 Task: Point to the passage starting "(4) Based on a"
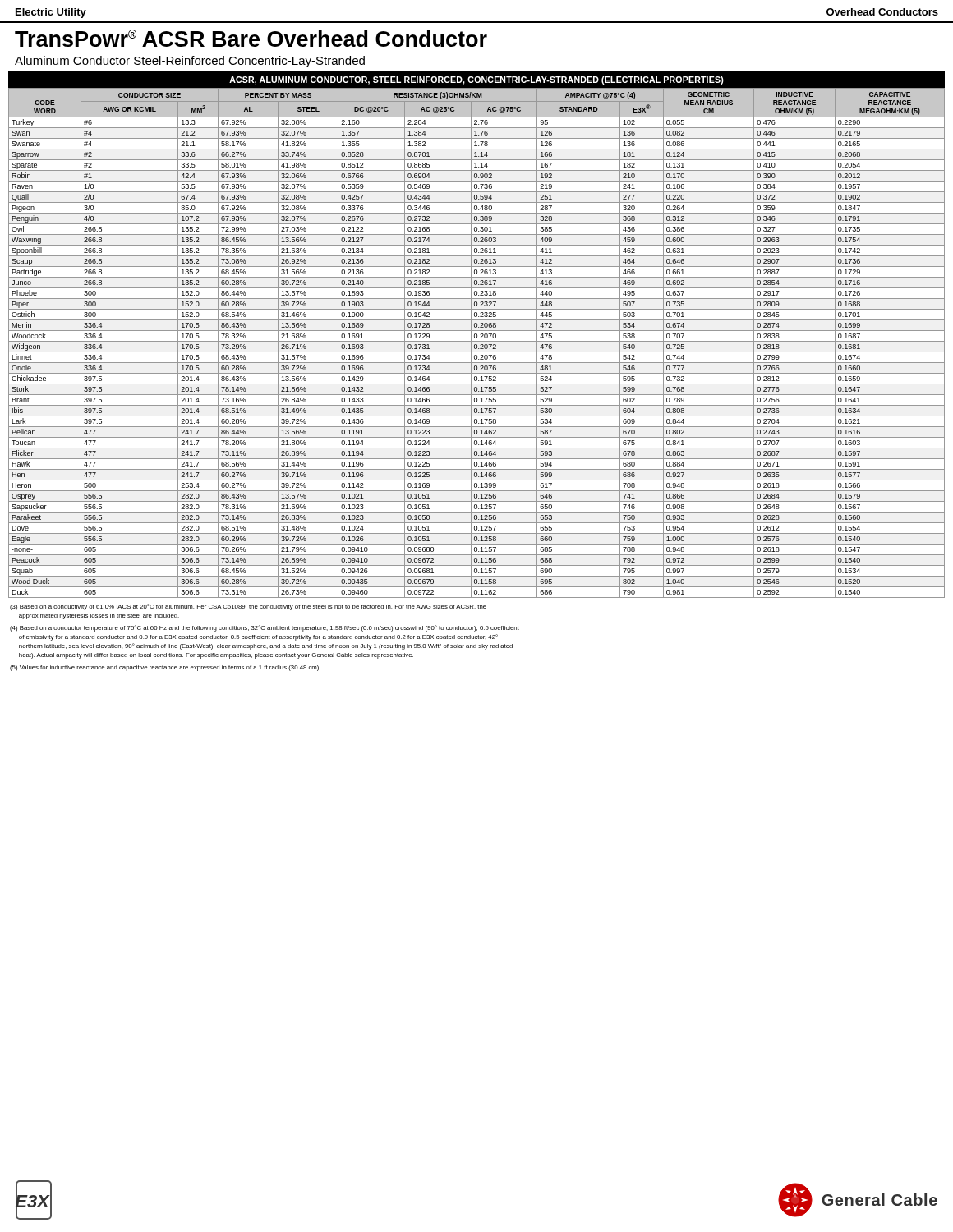(264, 642)
